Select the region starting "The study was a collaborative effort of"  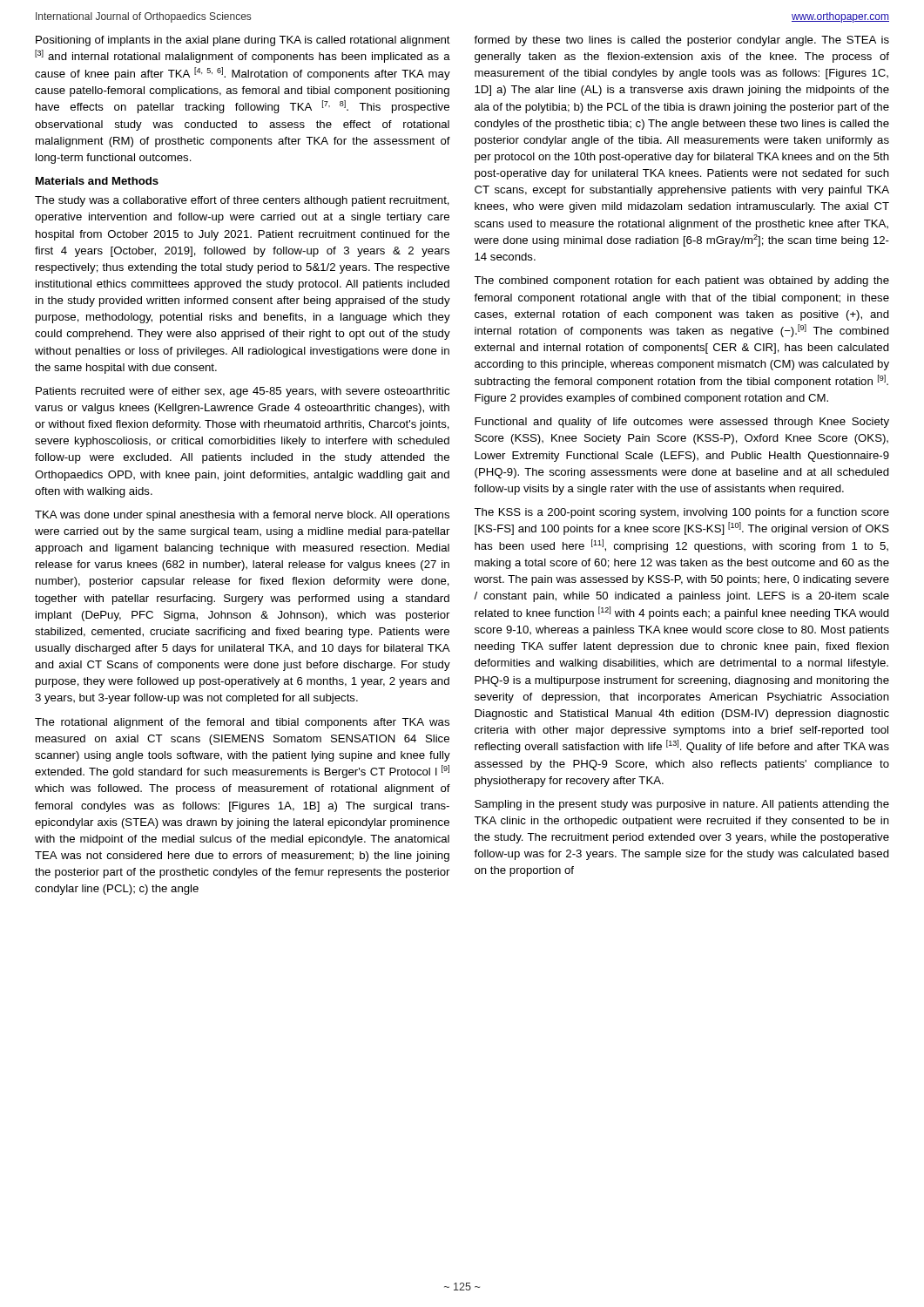[x=242, y=544]
